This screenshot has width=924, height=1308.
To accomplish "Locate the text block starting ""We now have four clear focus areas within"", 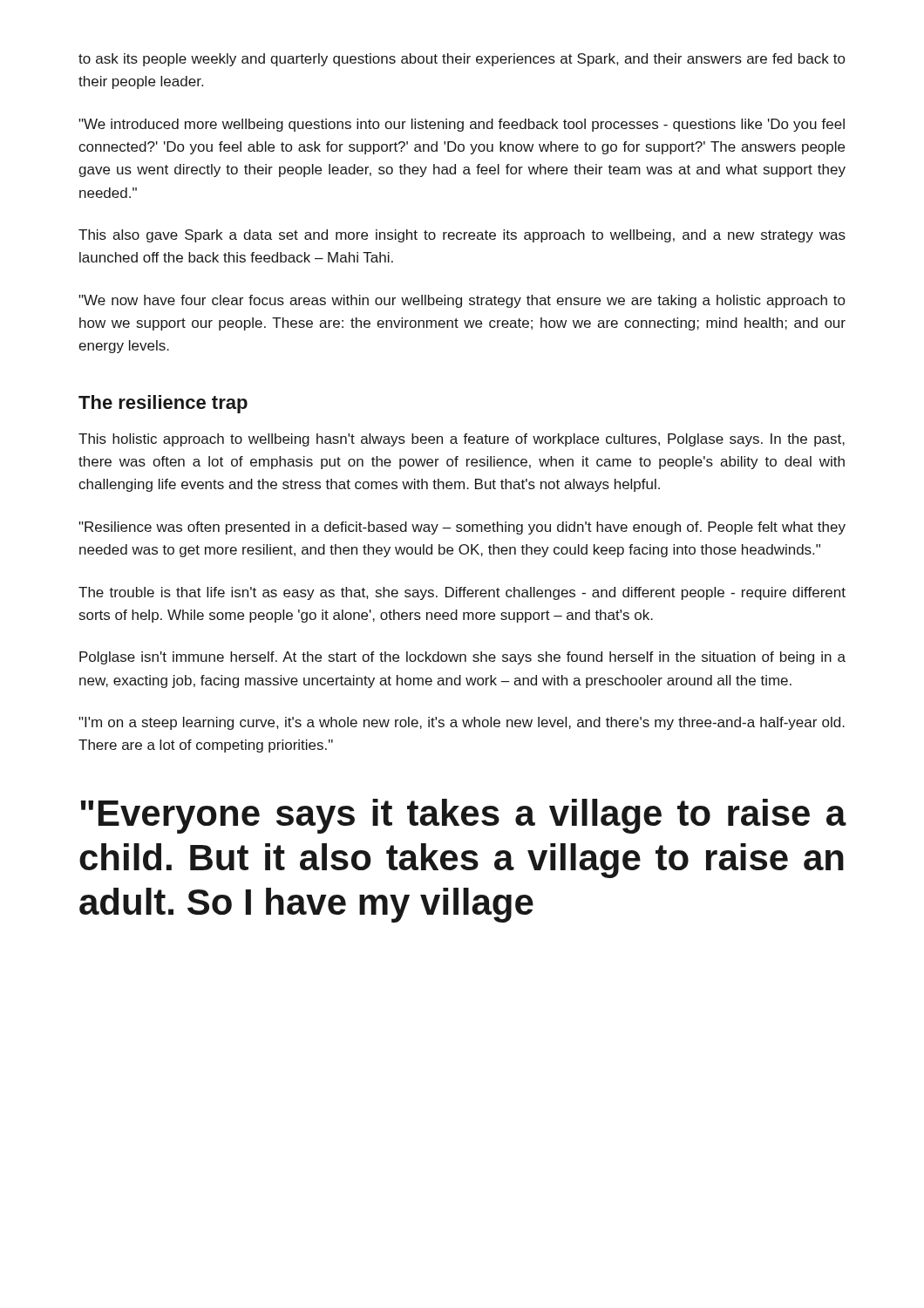I will 462,323.
